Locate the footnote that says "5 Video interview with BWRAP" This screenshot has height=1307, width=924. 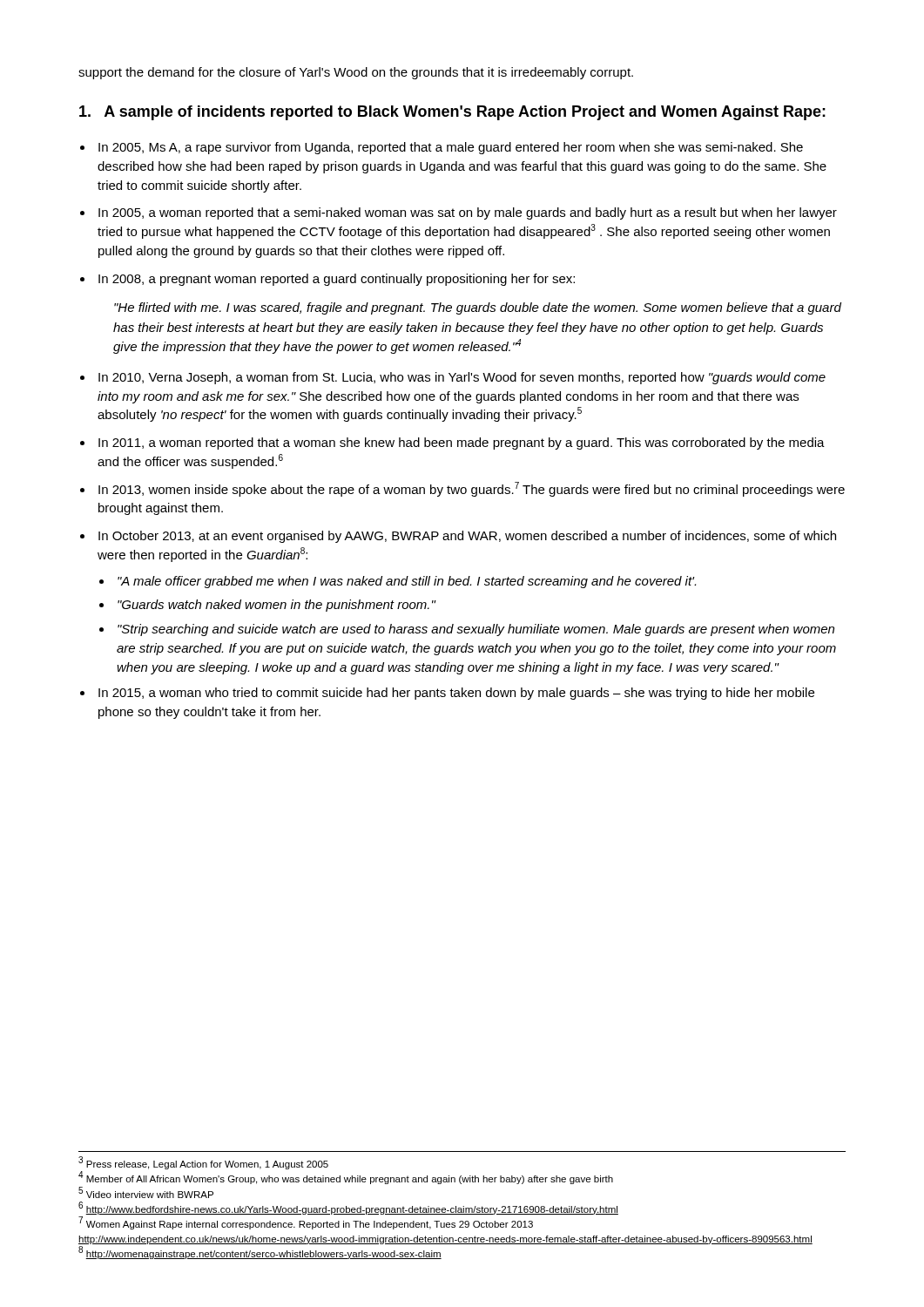coord(146,1193)
